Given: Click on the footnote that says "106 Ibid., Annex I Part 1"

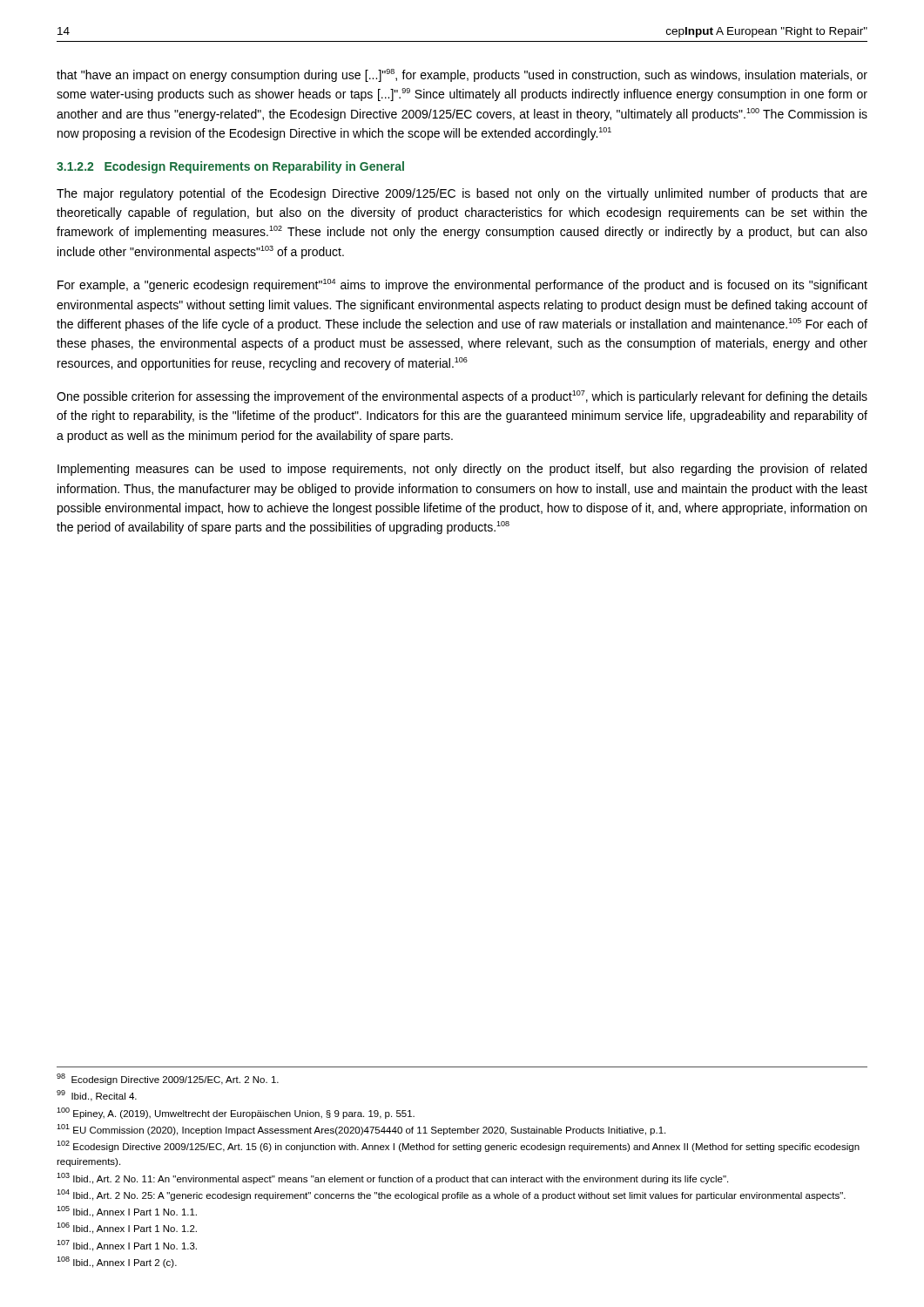Looking at the screenshot, I should 127,1228.
